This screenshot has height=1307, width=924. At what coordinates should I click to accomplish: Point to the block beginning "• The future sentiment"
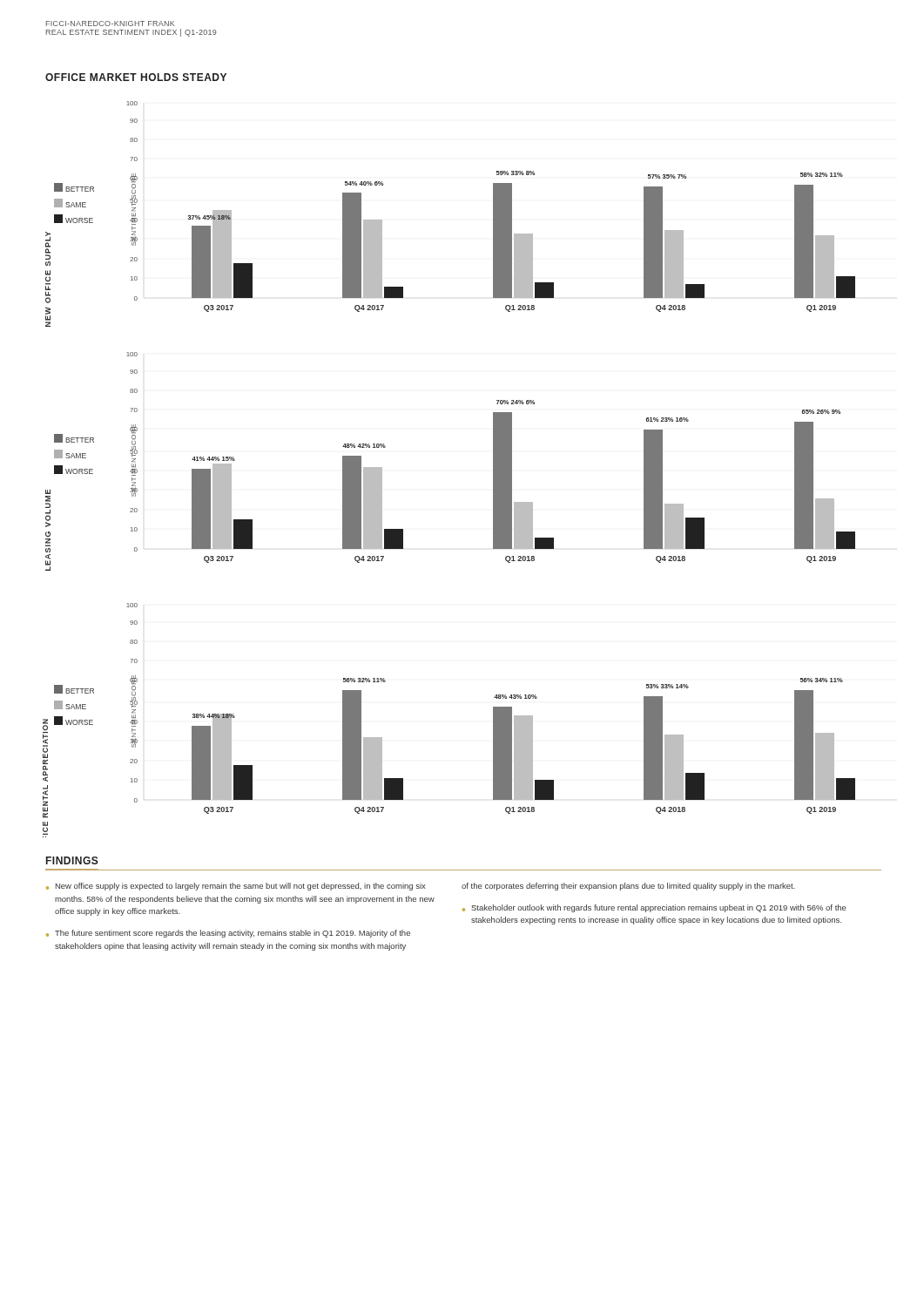pos(241,940)
